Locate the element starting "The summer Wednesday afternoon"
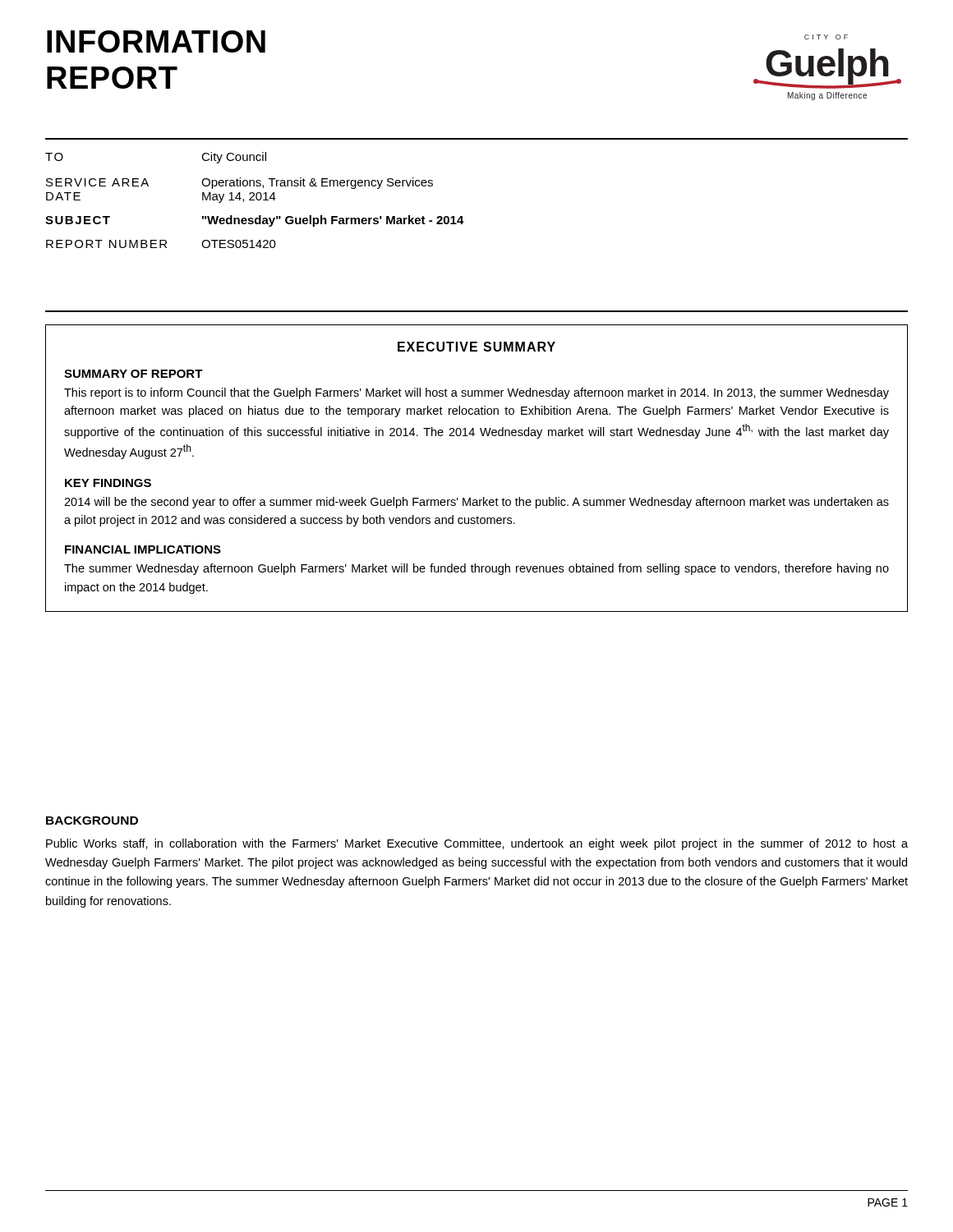The height and width of the screenshot is (1232, 953). [476, 578]
